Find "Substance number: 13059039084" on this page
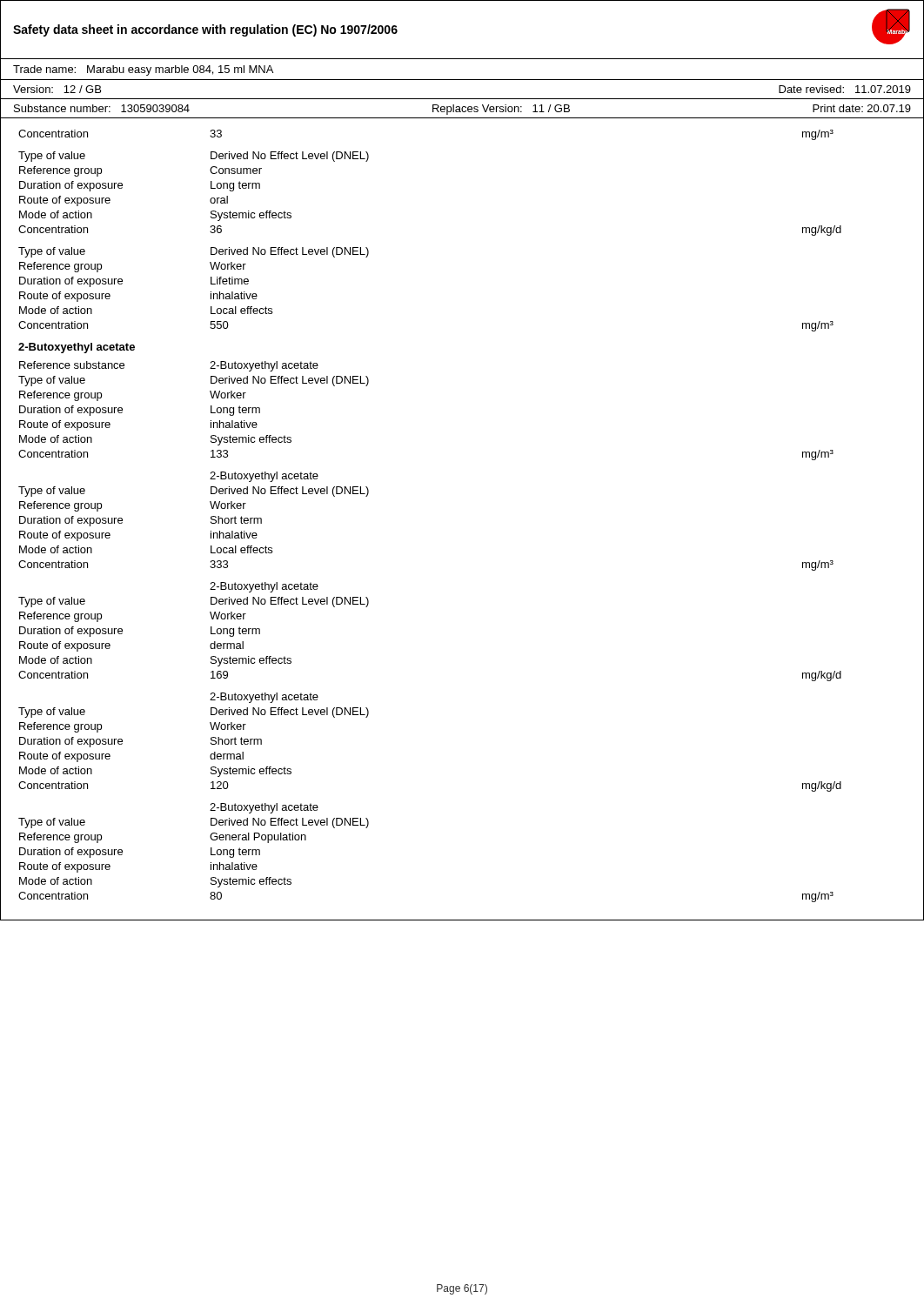 101,108
